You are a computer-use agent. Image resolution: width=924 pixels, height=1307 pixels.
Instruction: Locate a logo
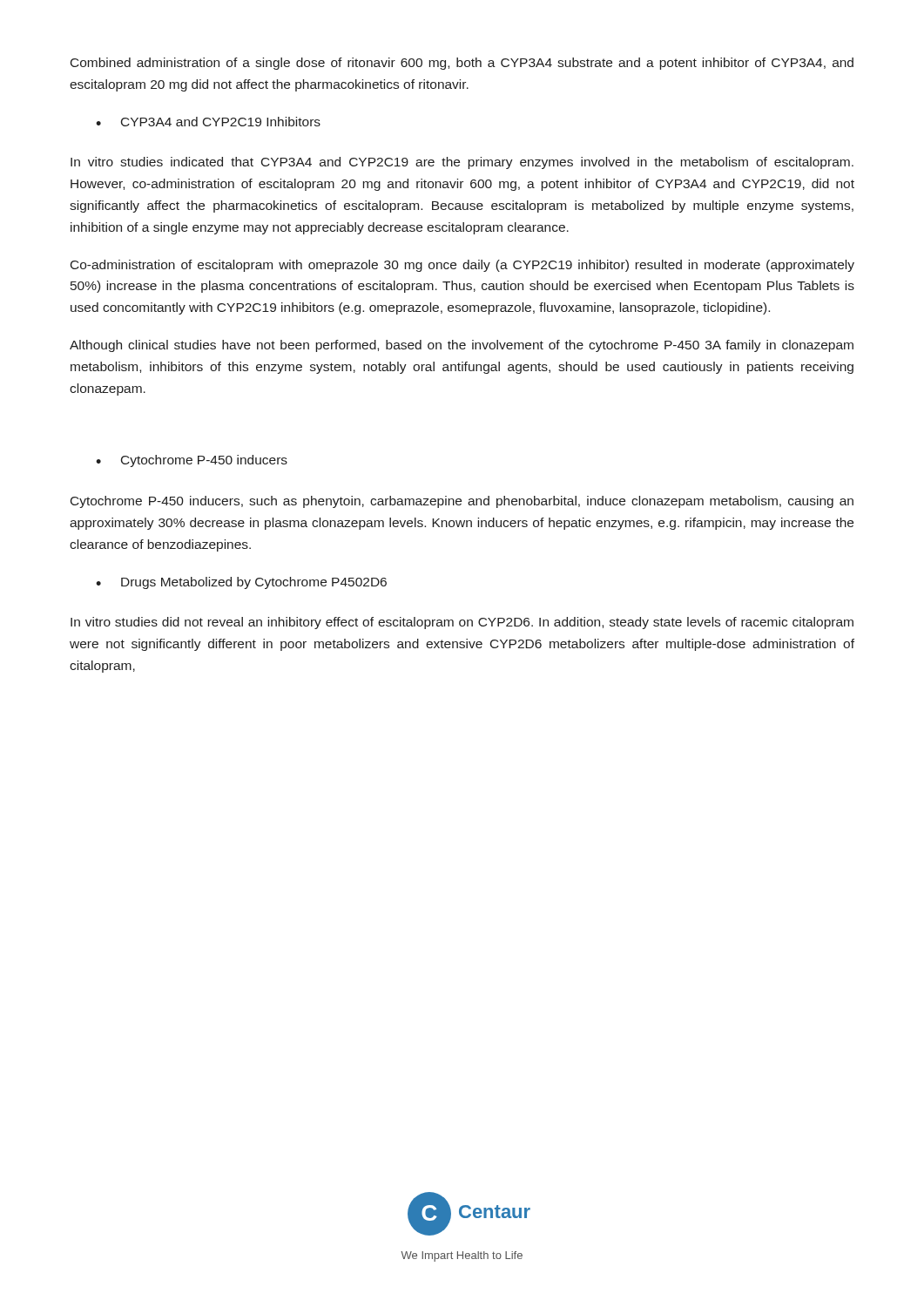[462, 1228]
